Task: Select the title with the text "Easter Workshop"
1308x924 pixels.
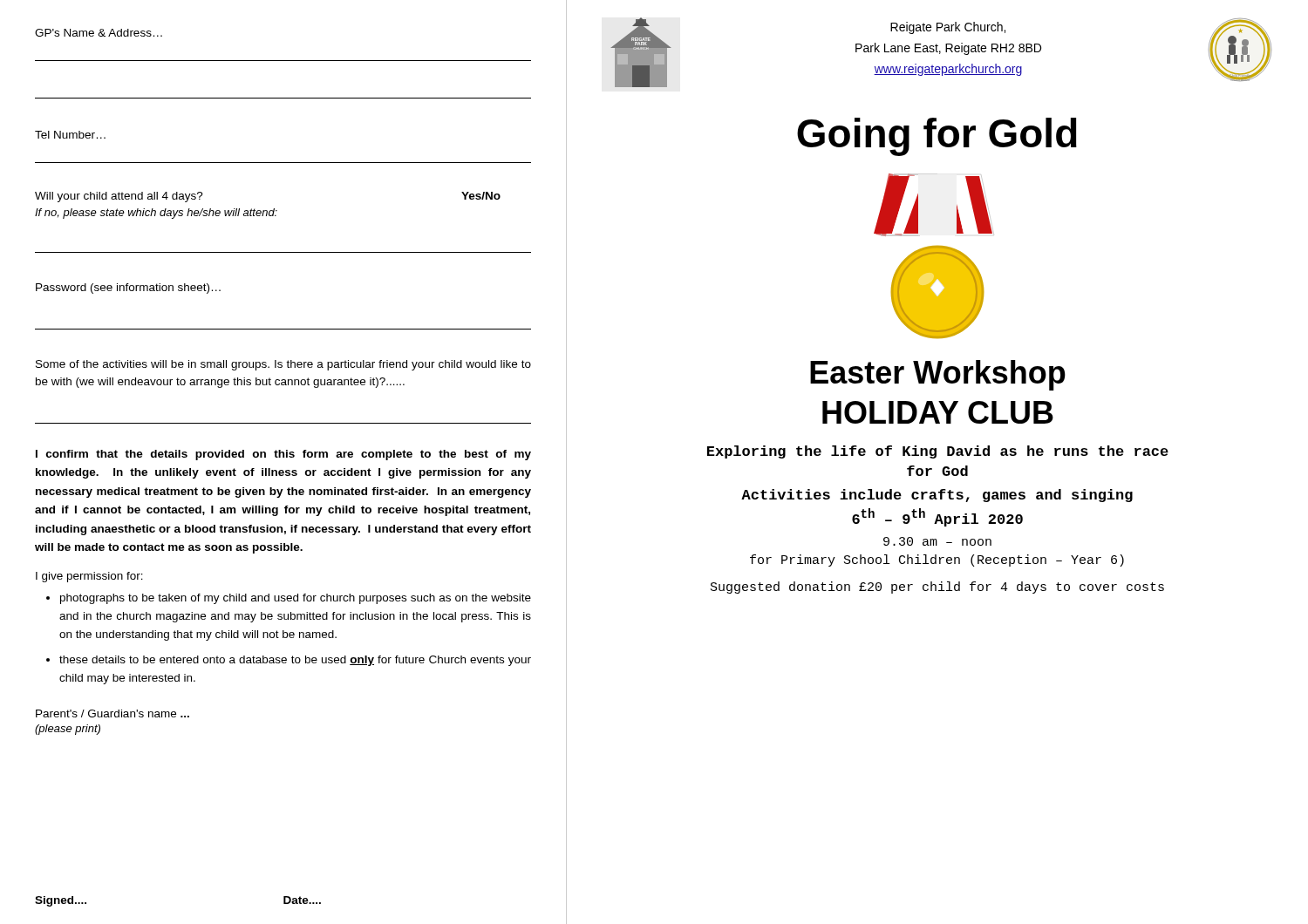Action: pyautogui.click(x=937, y=373)
